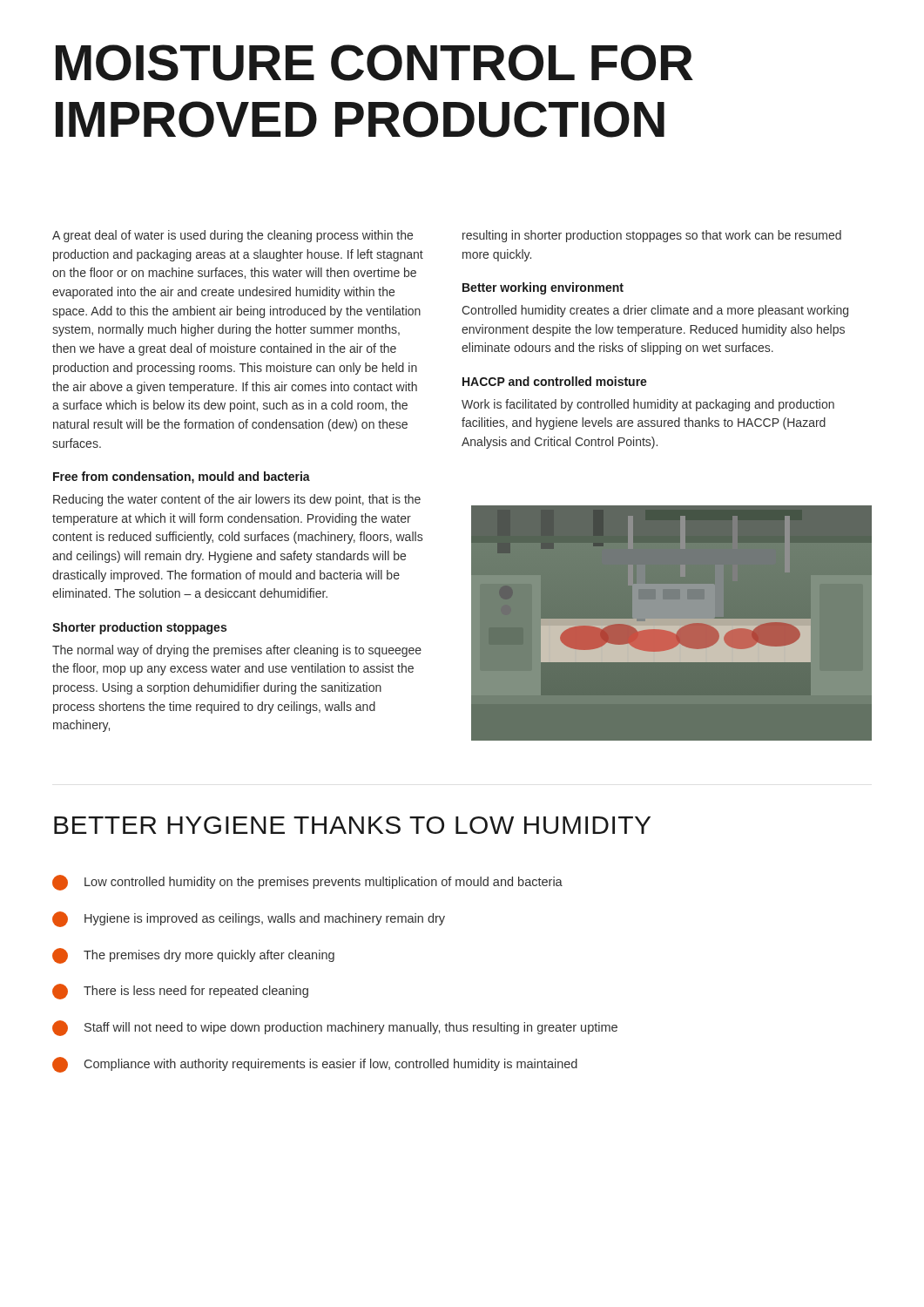Find the photo
This screenshot has width=924, height=1307.
click(671, 623)
